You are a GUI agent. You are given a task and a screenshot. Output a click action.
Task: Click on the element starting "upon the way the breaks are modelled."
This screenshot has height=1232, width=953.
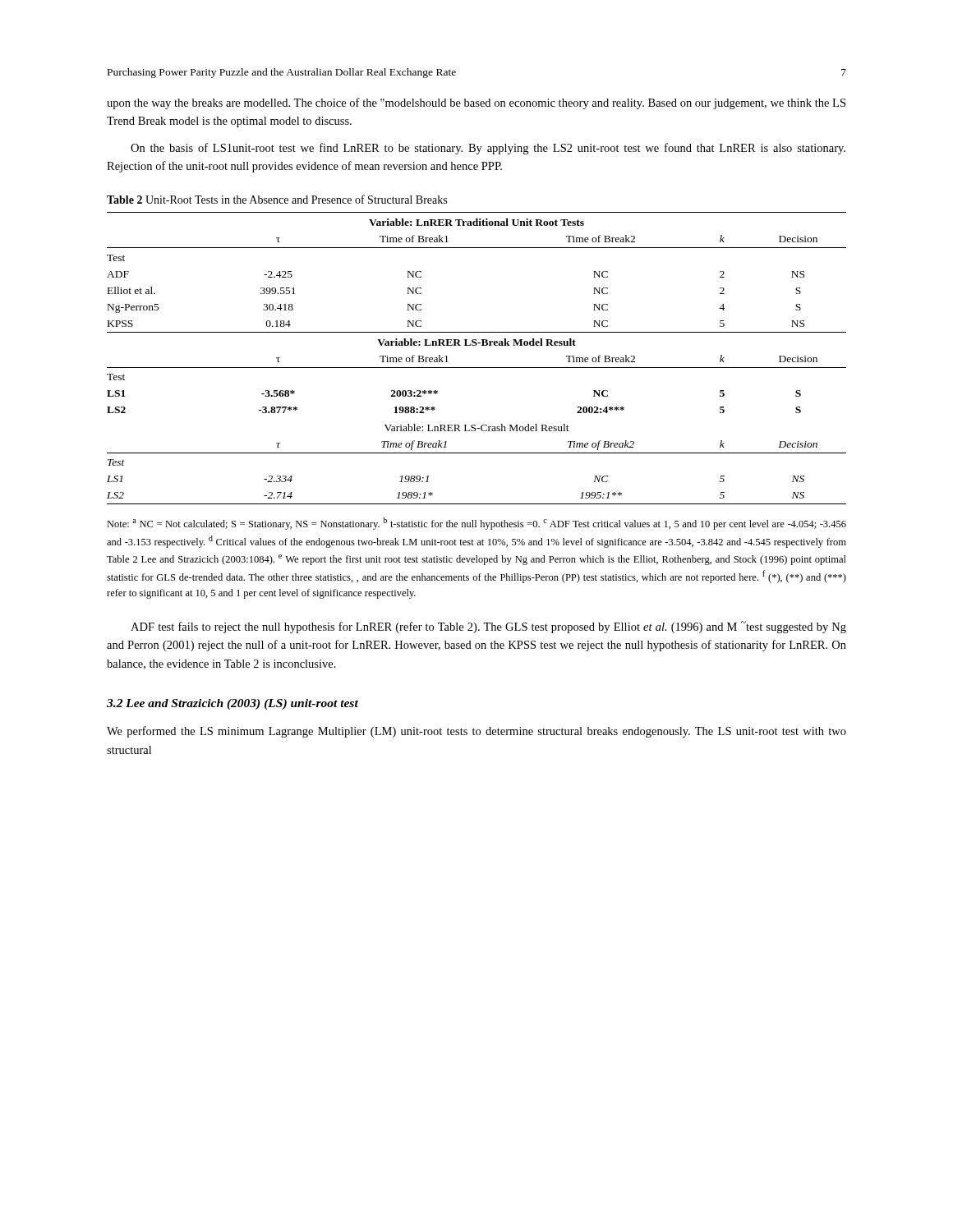(476, 135)
